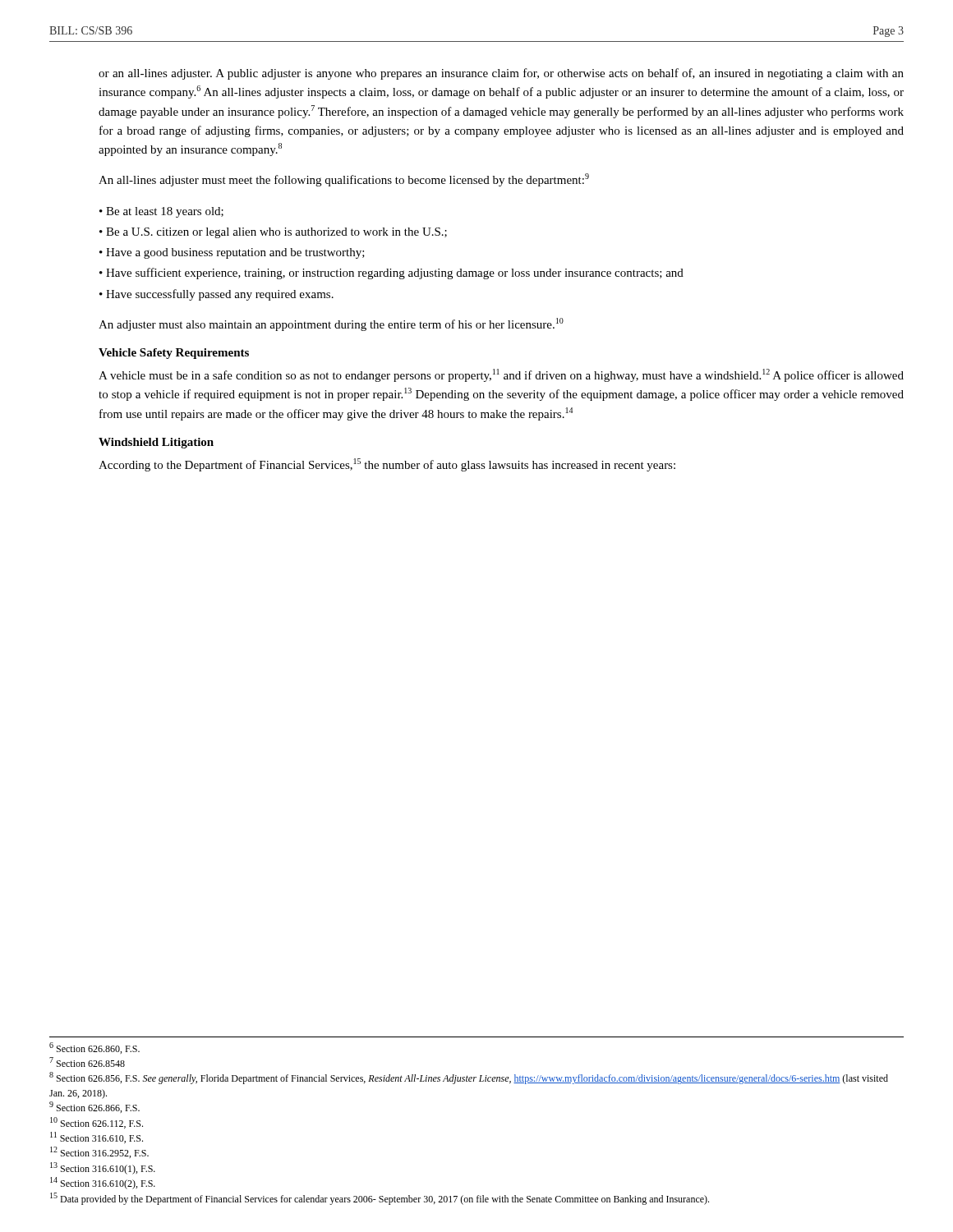Find "12 Section 316.2952, F.S." on this page
953x1232 pixels.
pos(99,1153)
